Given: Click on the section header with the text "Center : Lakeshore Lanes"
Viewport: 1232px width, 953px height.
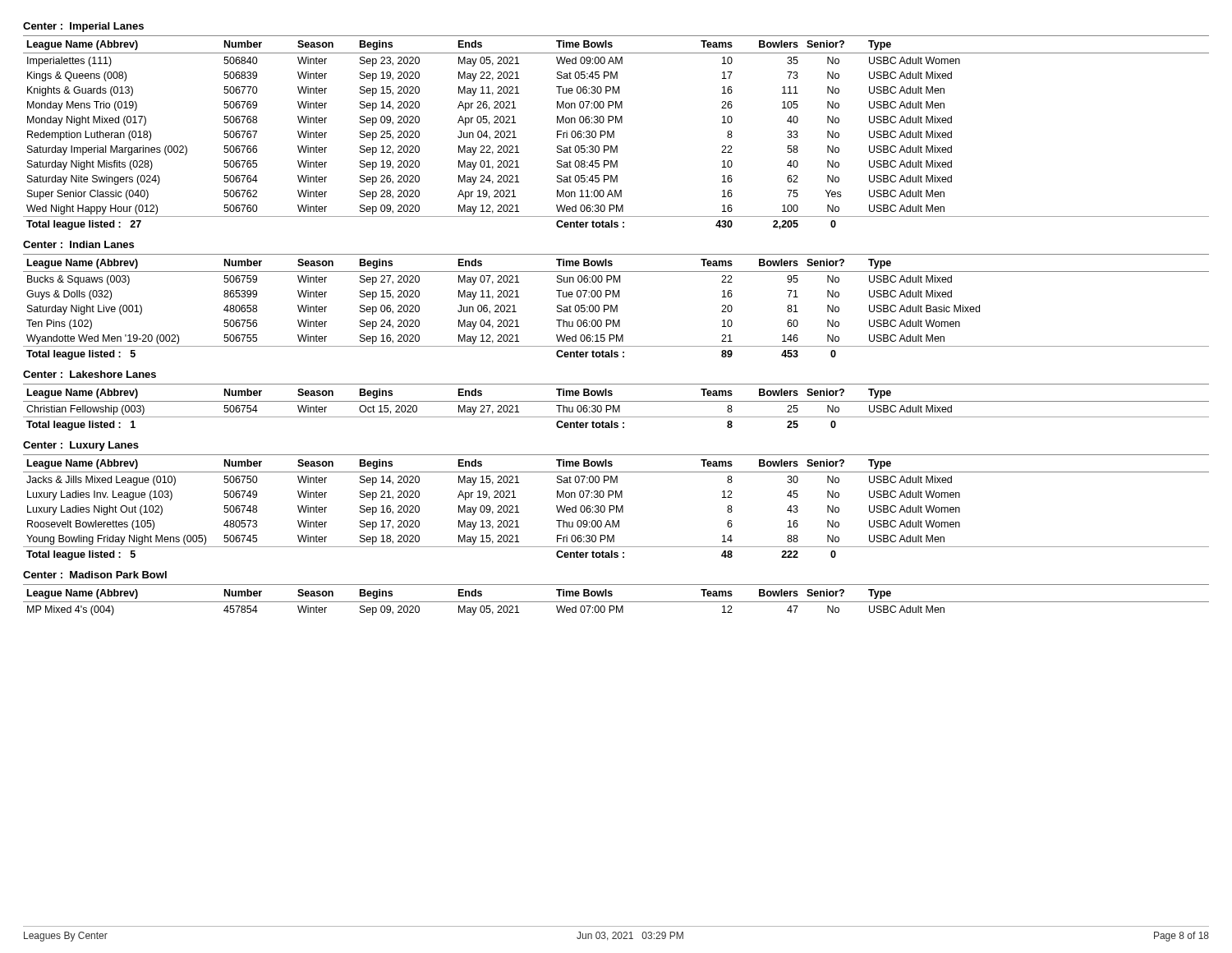Looking at the screenshot, I should tap(90, 374).
